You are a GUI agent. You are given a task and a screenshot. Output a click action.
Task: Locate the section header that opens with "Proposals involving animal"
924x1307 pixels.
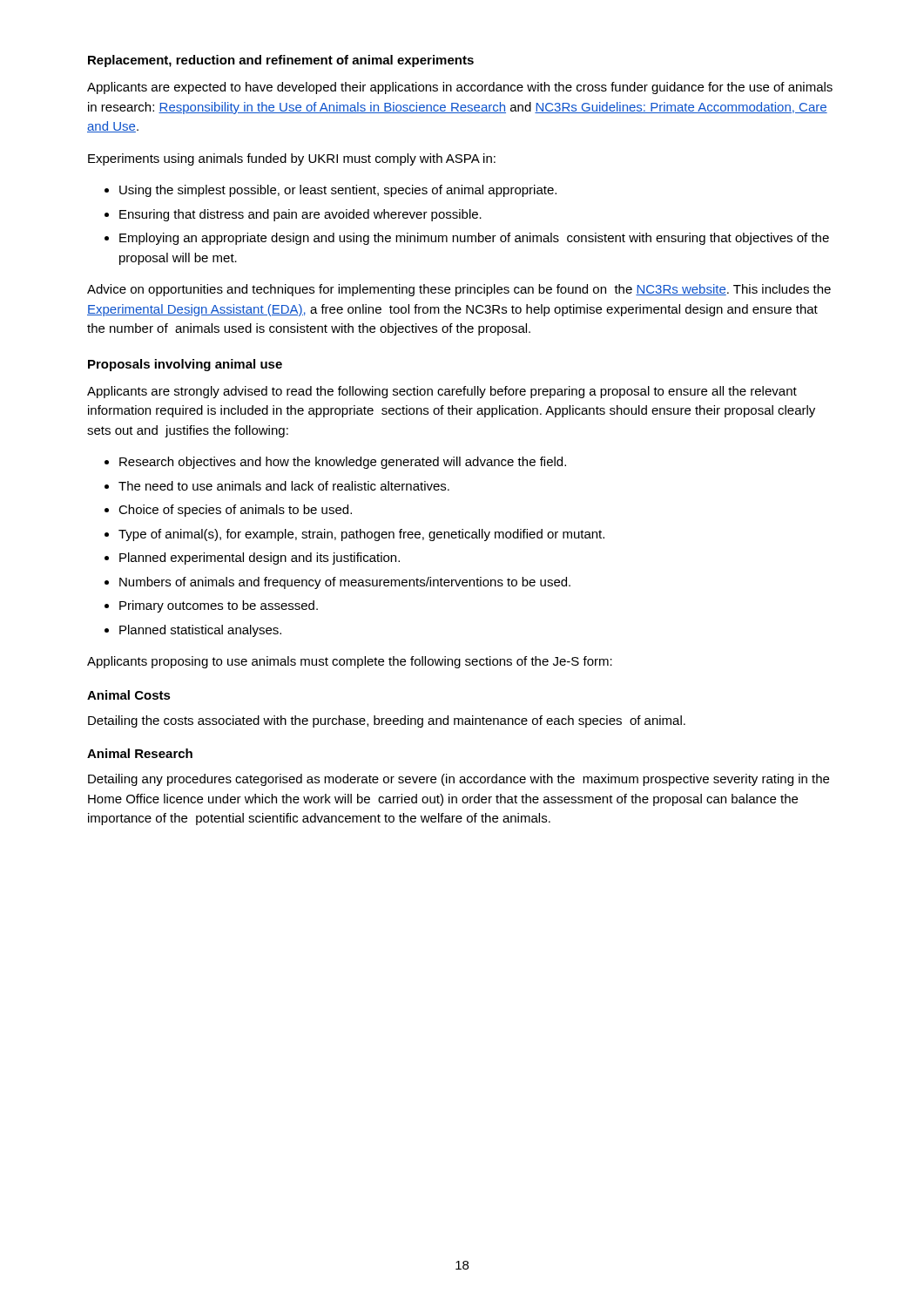tap(185, 363)
